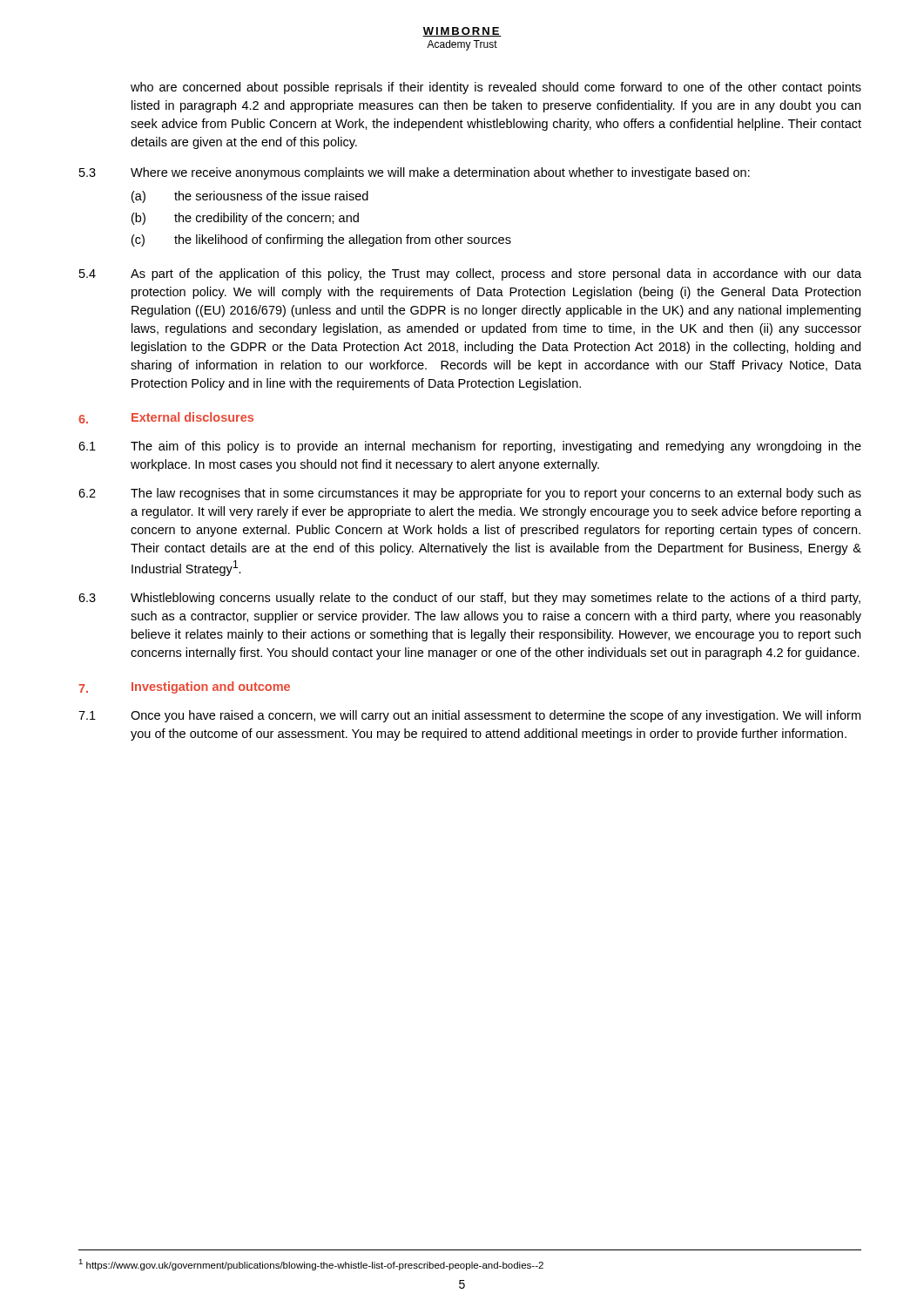The width and height of the screenshot is (924, 1307).
Task: Select the text block starting "7. Investigation and outcome"
Action: point(184,689)
